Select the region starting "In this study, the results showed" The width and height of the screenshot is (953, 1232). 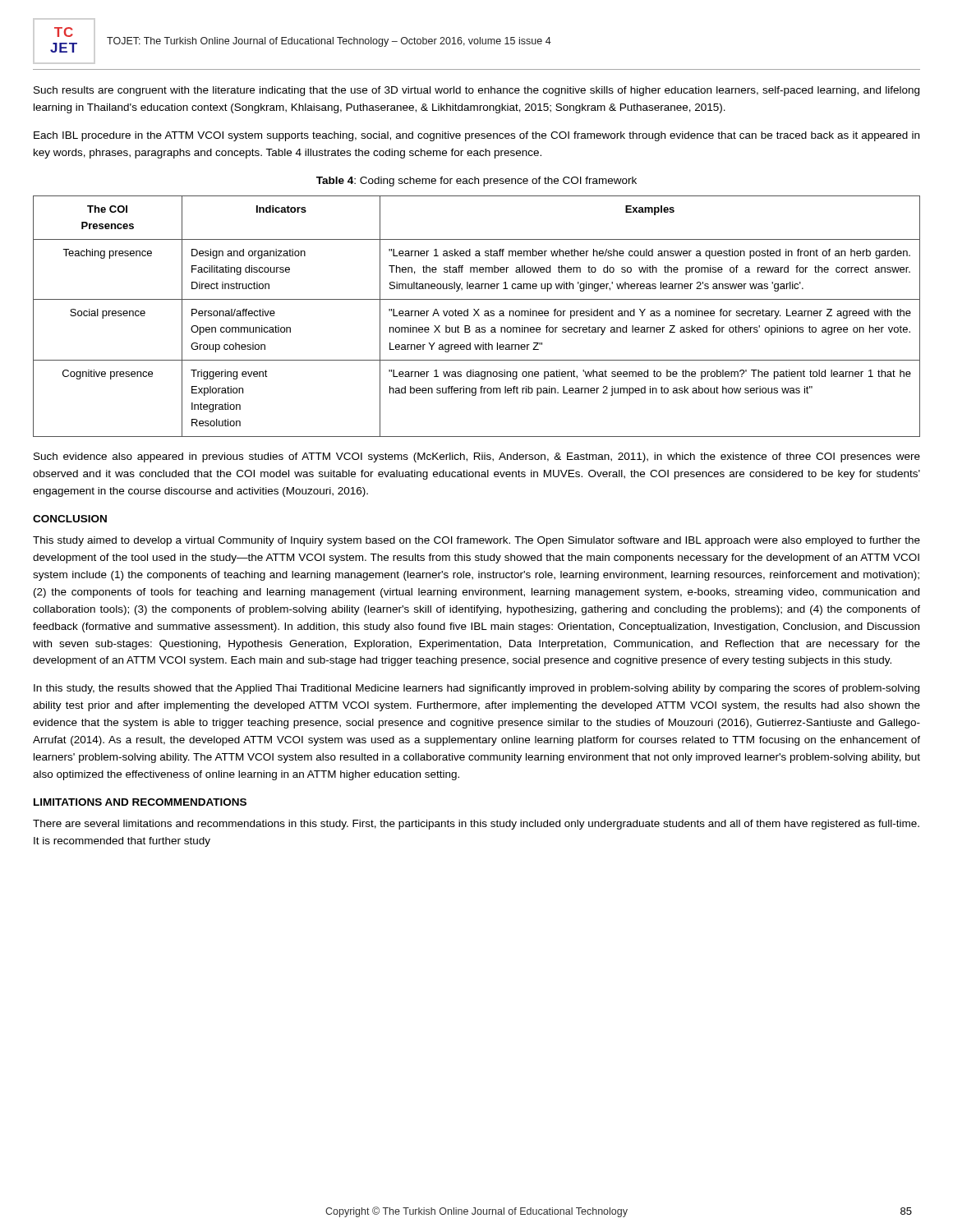click(x=476, y=731)
